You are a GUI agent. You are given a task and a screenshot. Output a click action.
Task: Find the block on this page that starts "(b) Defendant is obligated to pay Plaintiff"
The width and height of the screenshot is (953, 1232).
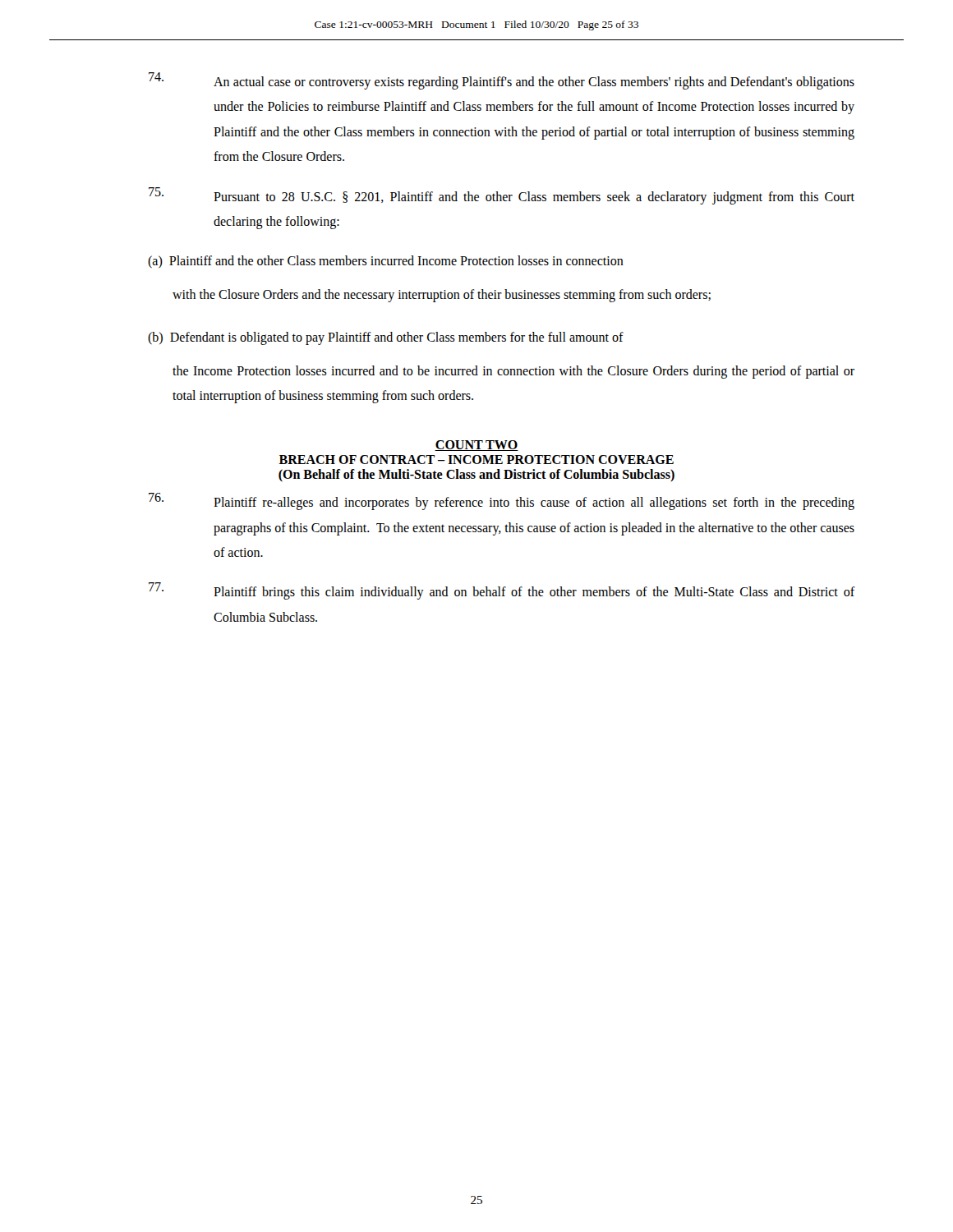click(501, 367)
